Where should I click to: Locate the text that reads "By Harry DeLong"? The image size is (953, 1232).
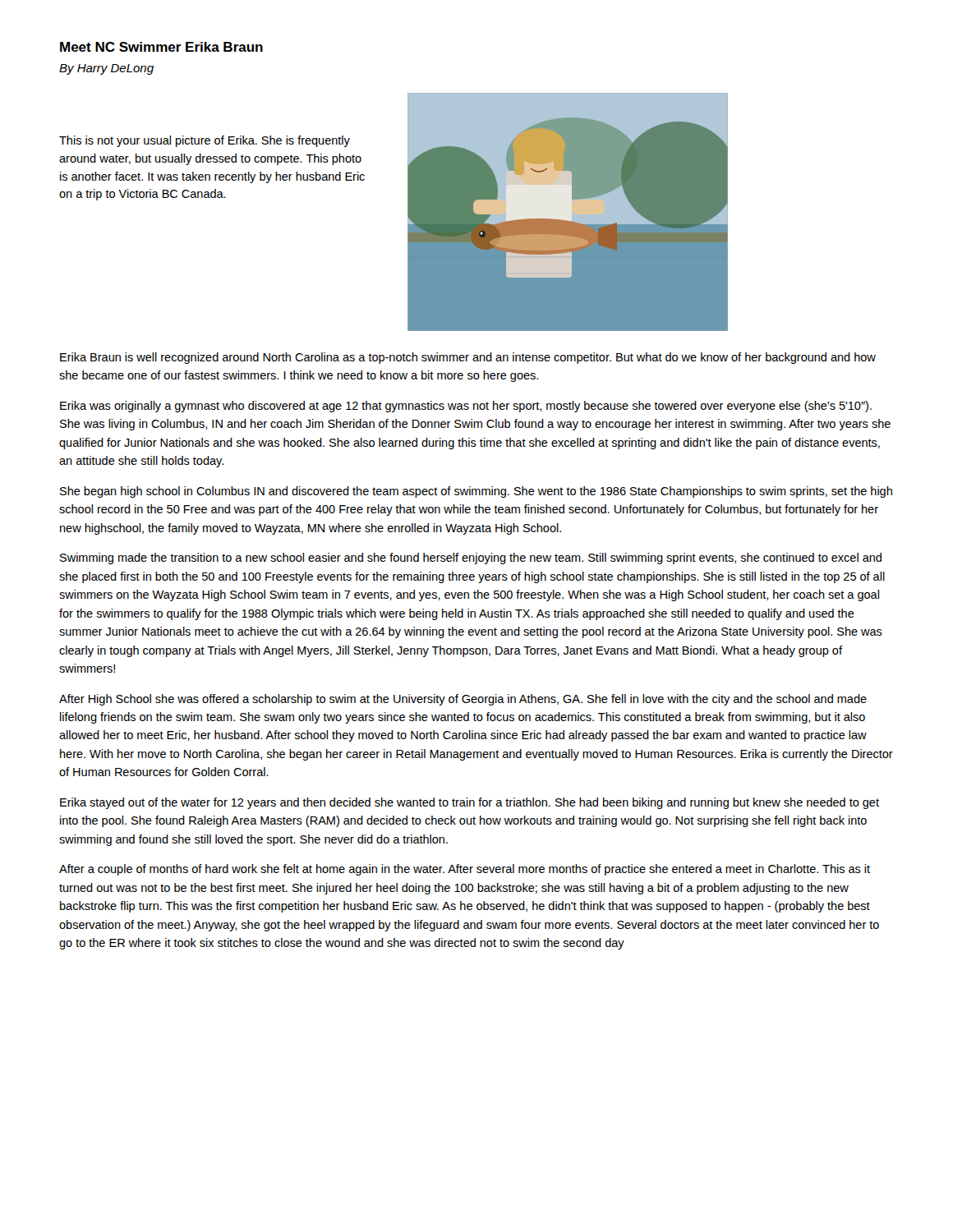coord(106,68)
